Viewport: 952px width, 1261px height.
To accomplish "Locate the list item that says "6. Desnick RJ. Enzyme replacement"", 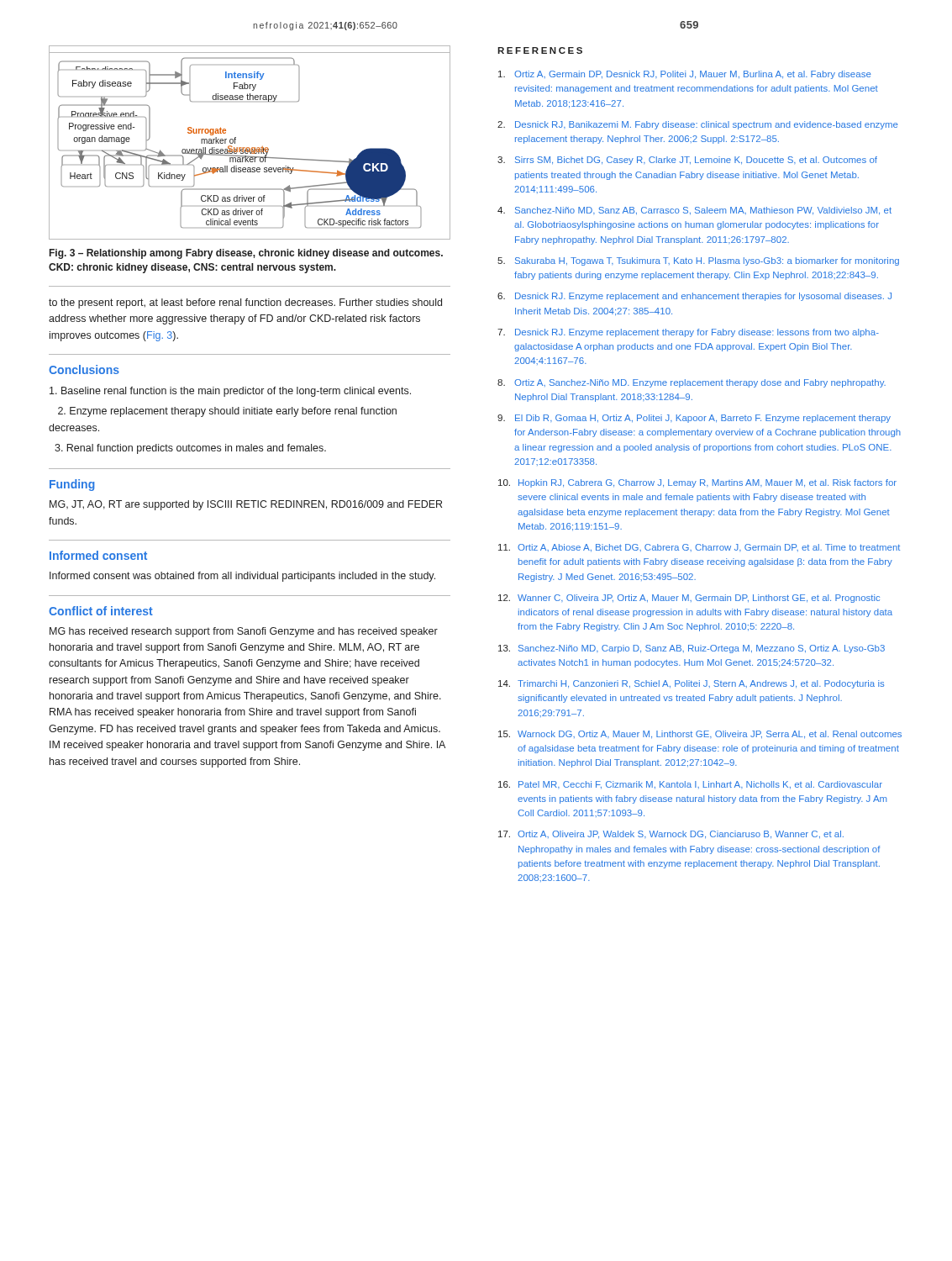I will (700, 304).
